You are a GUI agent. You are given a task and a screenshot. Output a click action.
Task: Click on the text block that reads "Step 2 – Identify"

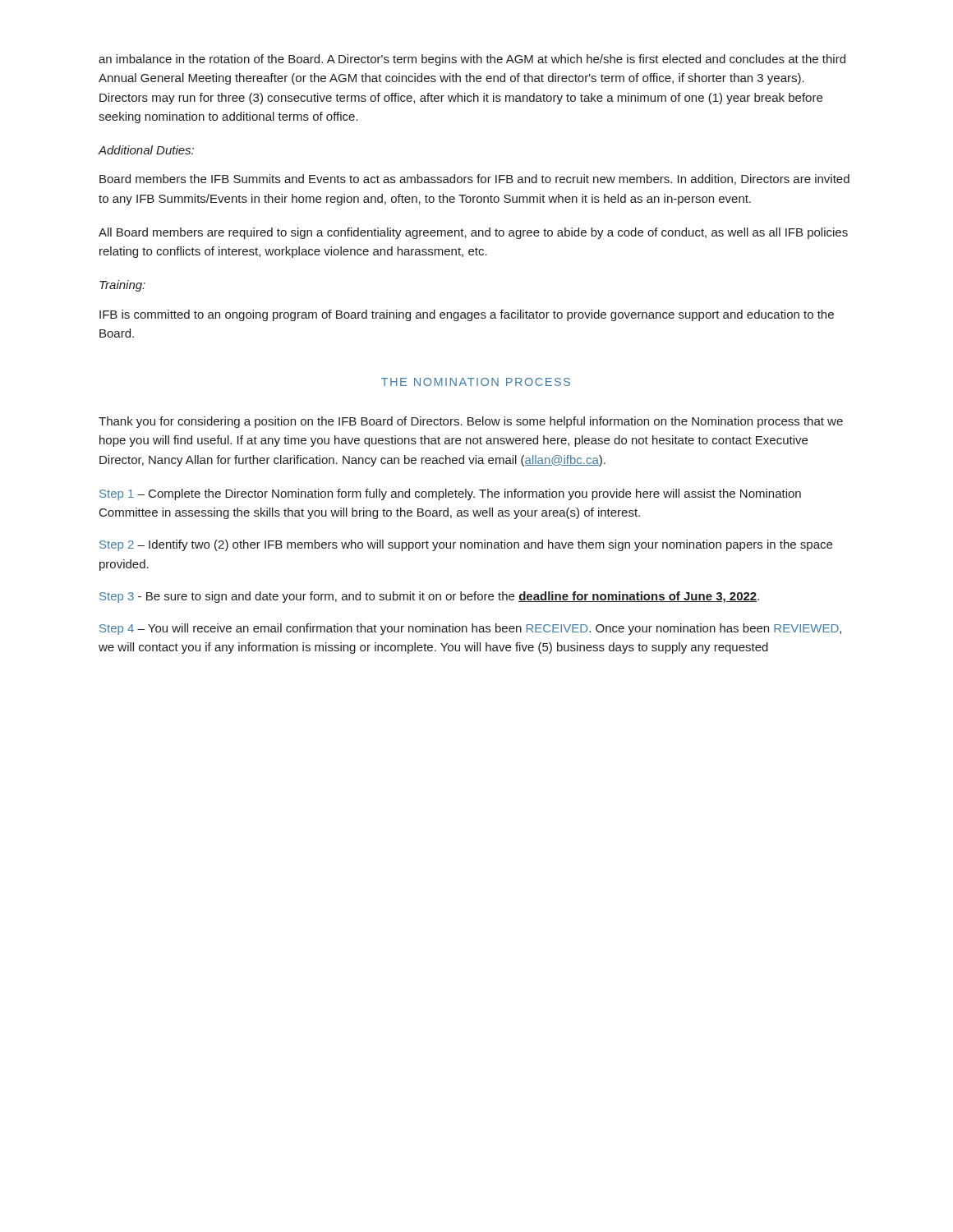pos(466,554)
